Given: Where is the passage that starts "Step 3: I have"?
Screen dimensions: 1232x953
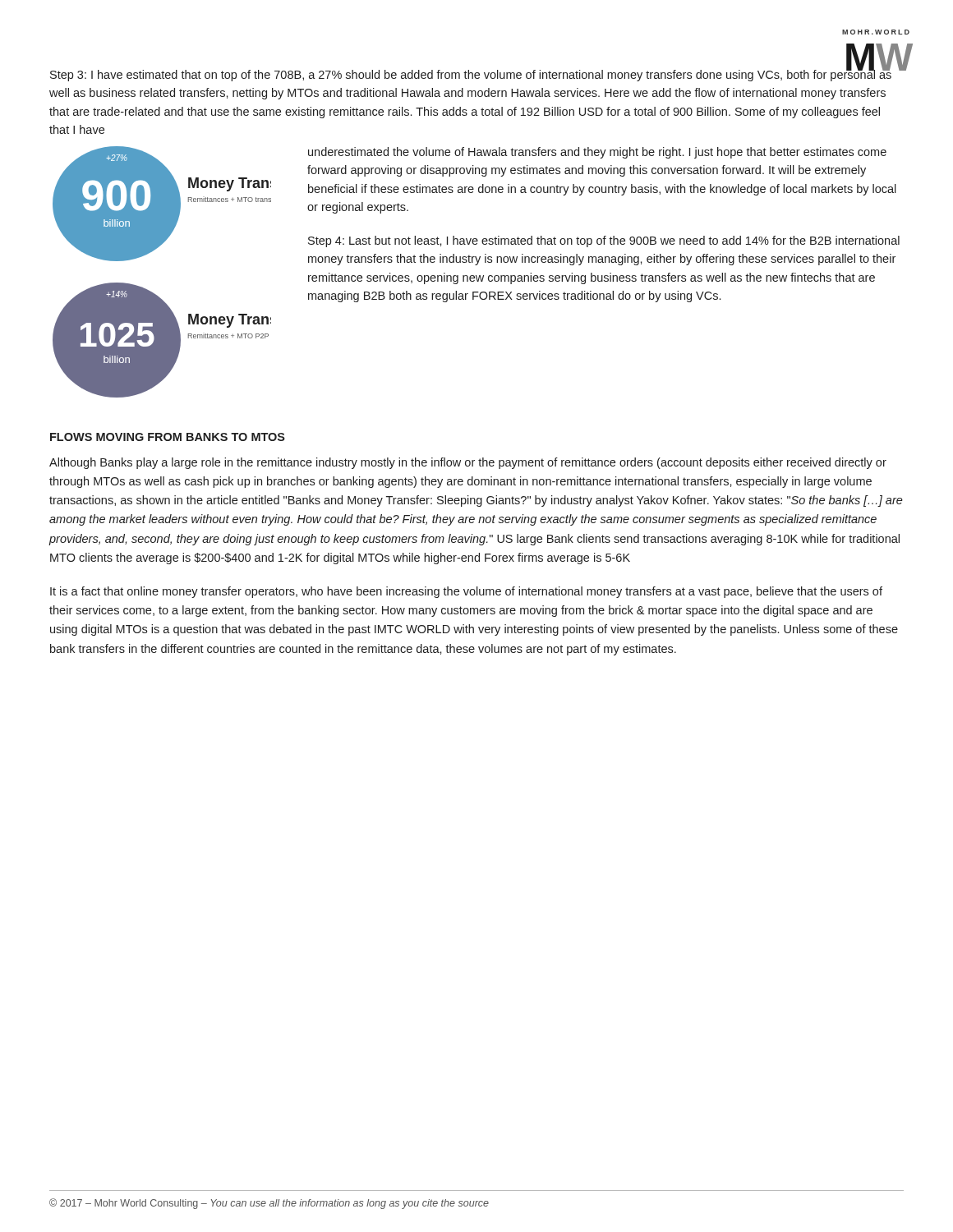Looking at the screenshot, I should 470,102.
